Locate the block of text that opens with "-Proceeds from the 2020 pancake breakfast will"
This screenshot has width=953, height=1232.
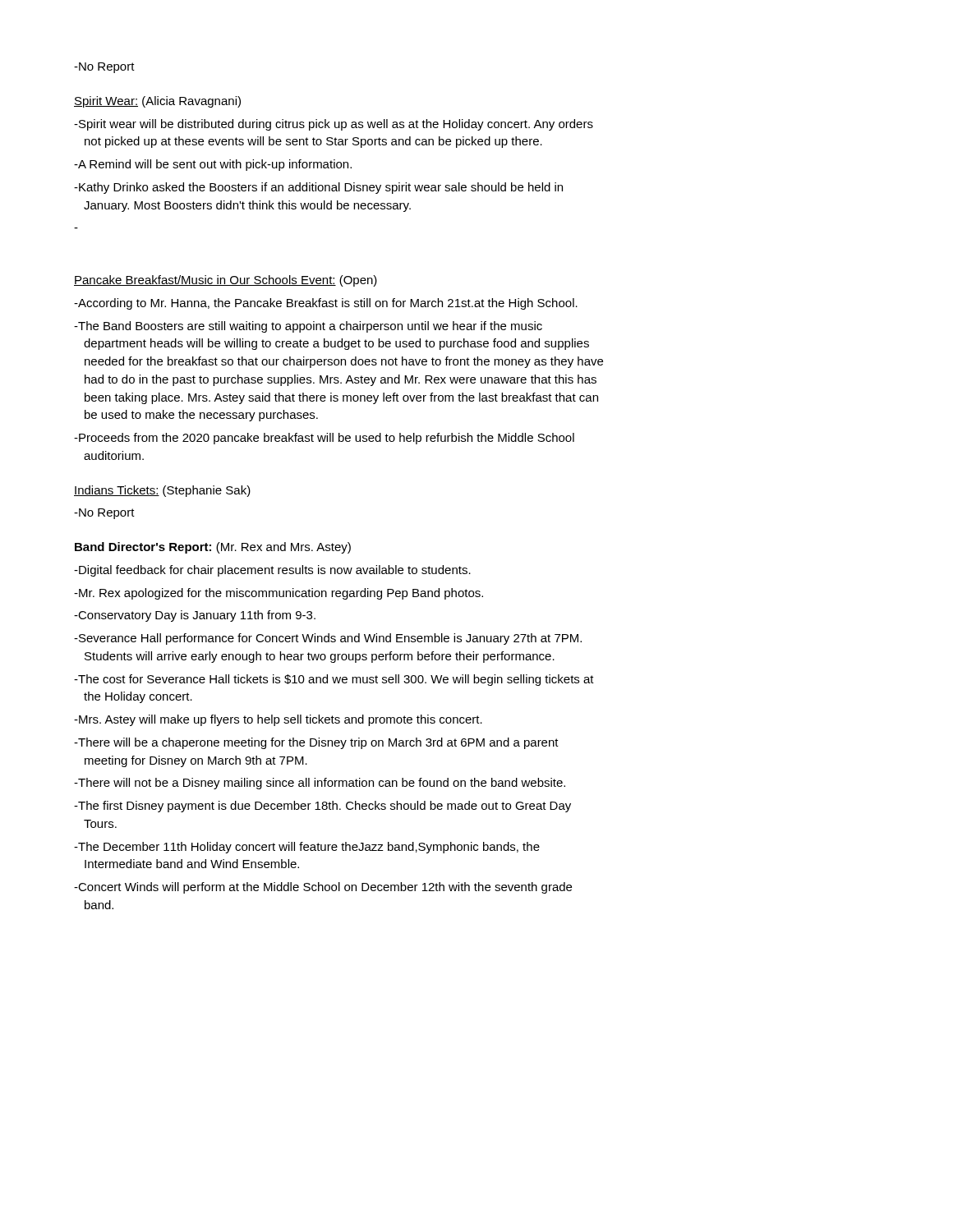(x=476, y=447)
